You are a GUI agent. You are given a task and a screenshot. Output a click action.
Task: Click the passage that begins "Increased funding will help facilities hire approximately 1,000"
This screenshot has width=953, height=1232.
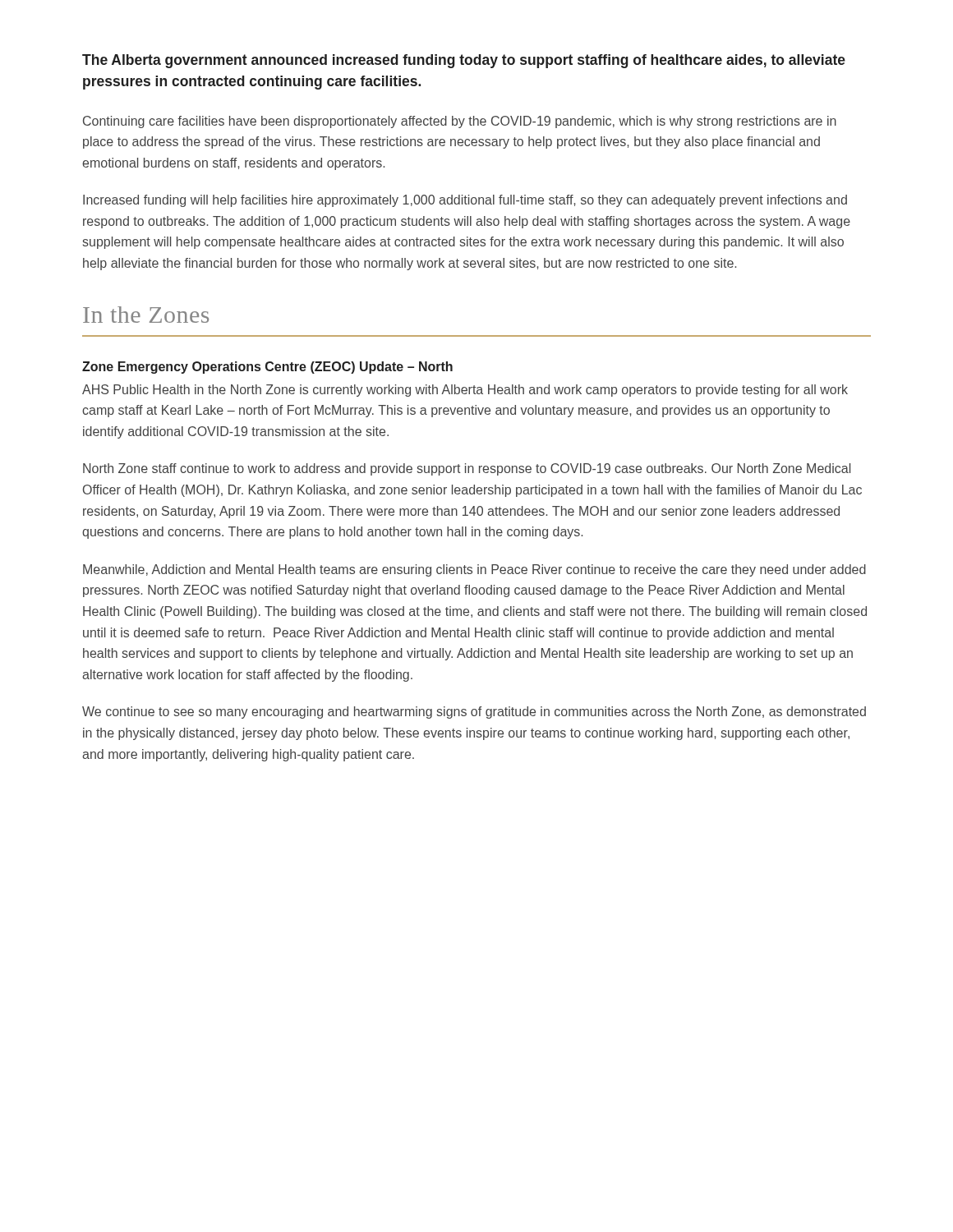466,232
